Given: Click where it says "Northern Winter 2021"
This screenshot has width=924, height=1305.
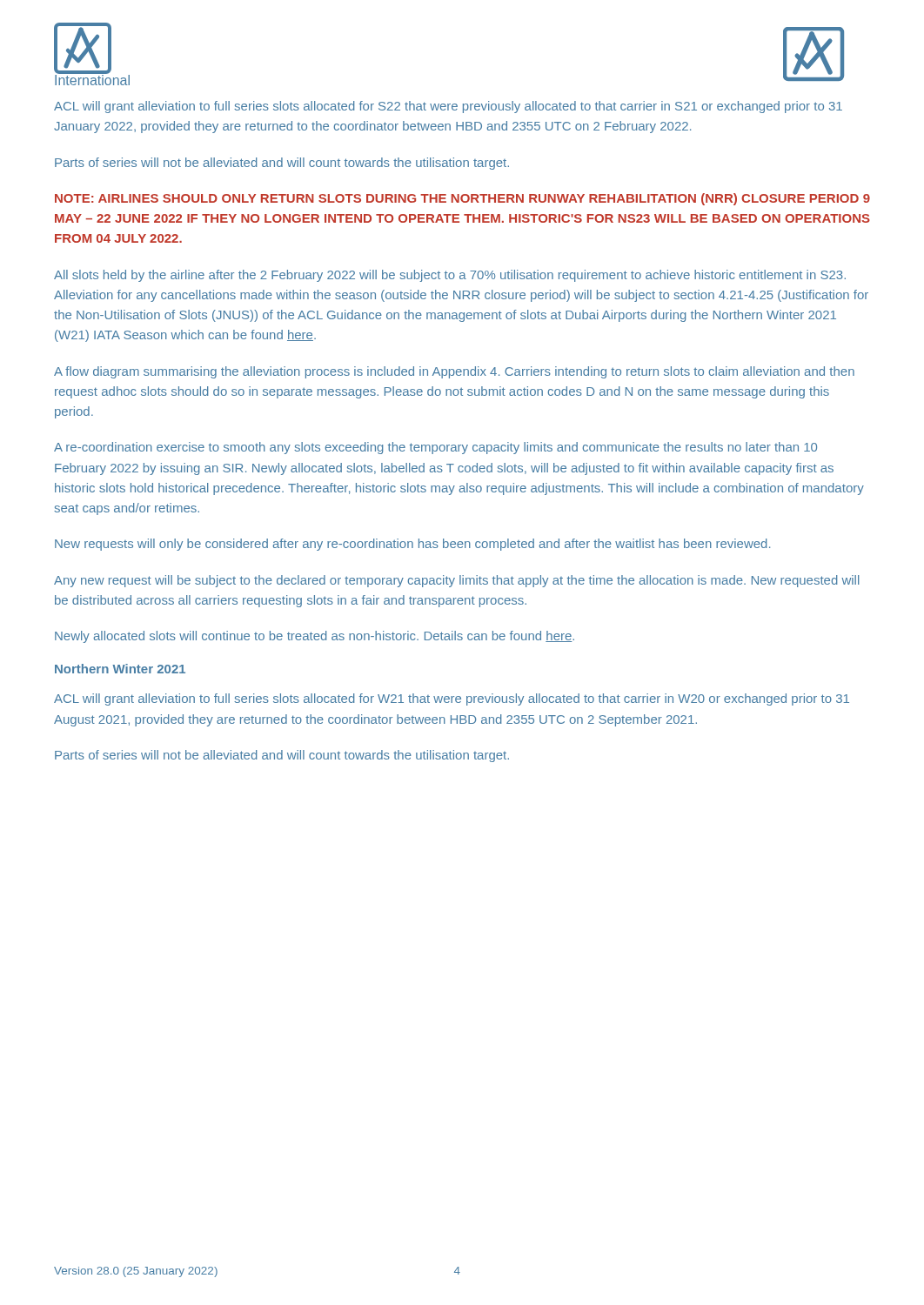Looking at the screenshot, I should pos(120,669).
